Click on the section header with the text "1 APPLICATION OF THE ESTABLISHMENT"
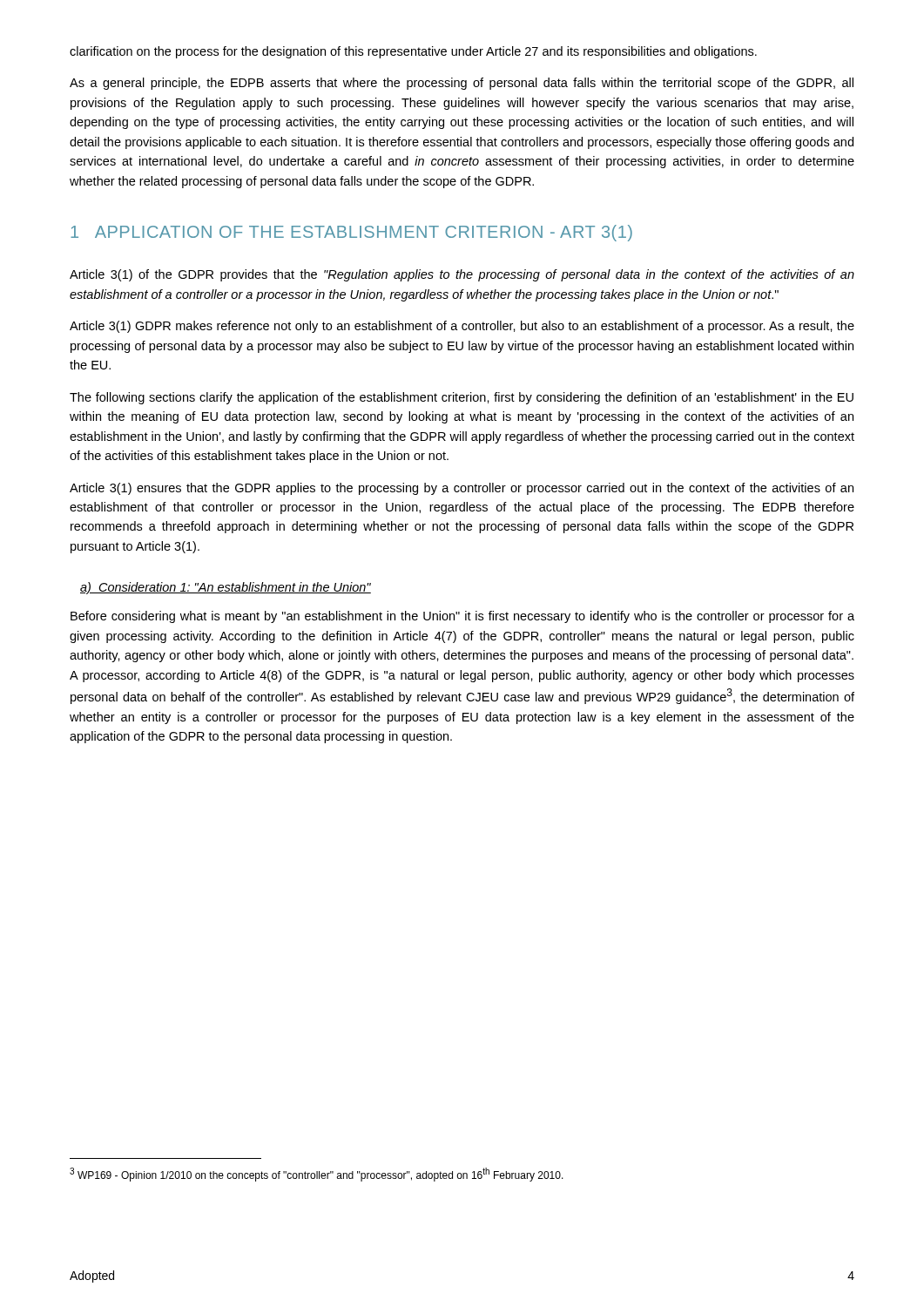 pos(462,234)
